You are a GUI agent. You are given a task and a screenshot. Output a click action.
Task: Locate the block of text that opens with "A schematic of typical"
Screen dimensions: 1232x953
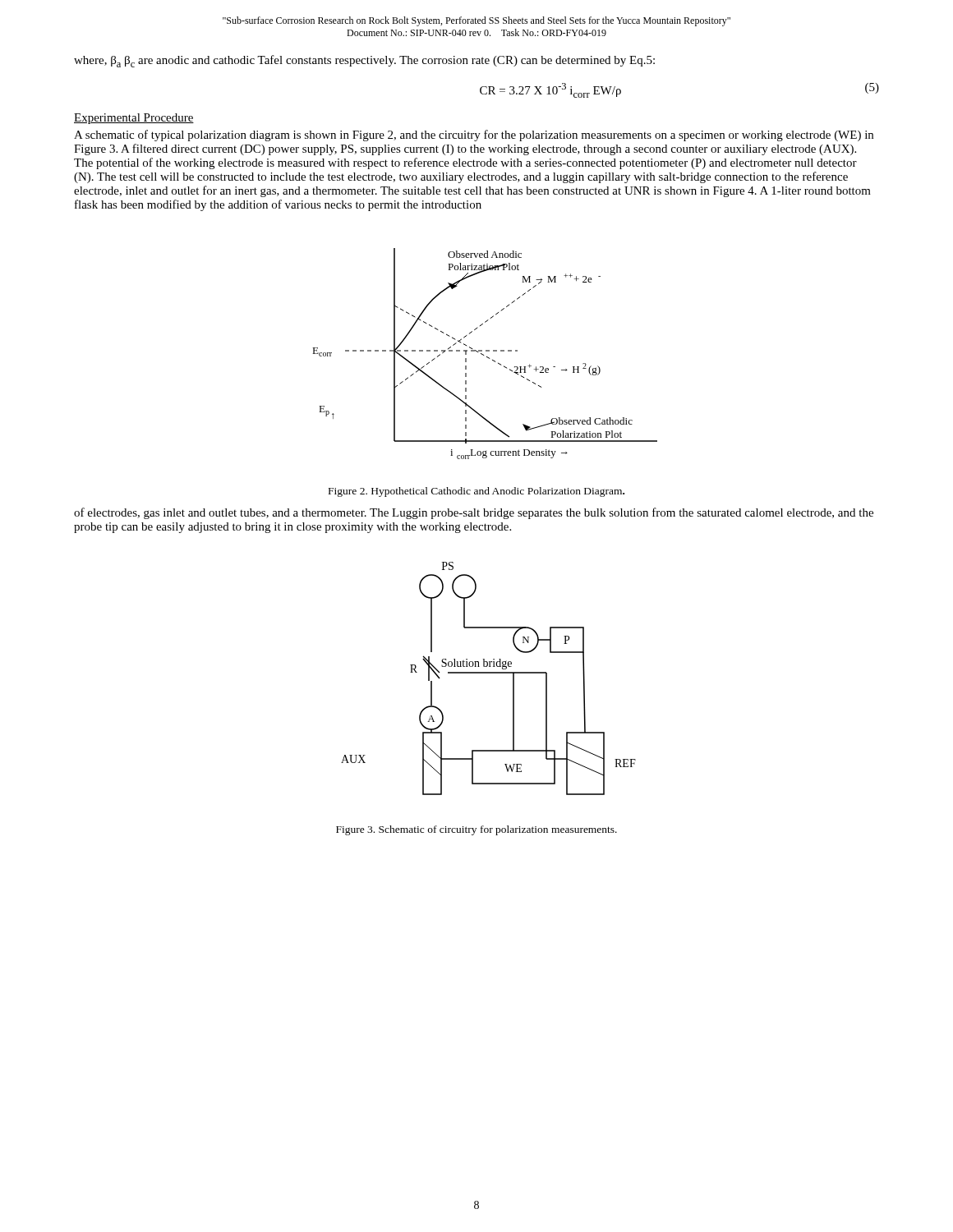coord(474,170)
